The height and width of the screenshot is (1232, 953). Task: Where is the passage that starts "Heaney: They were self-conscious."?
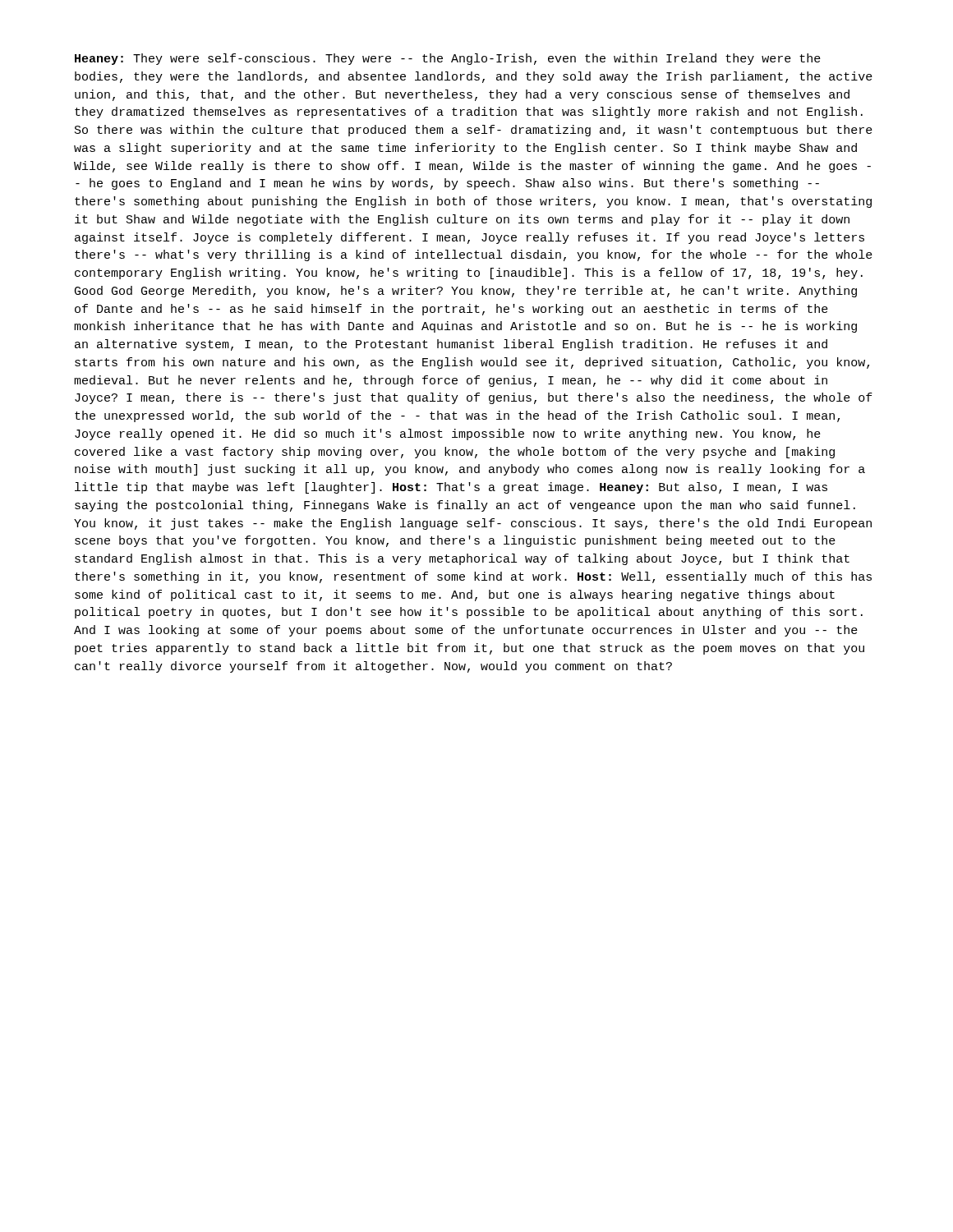[473, 363]
